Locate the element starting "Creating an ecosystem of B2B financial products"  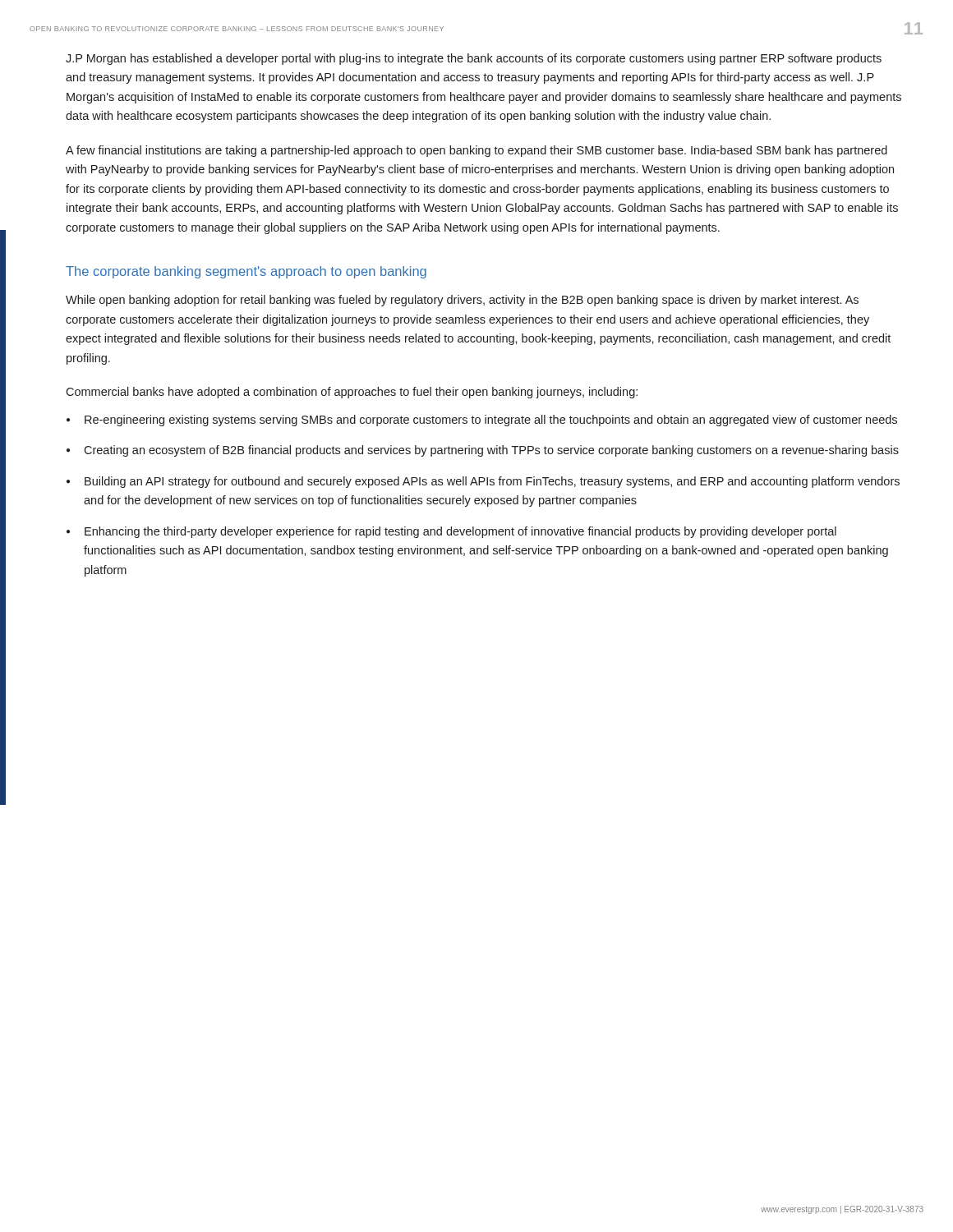[491, 450]
